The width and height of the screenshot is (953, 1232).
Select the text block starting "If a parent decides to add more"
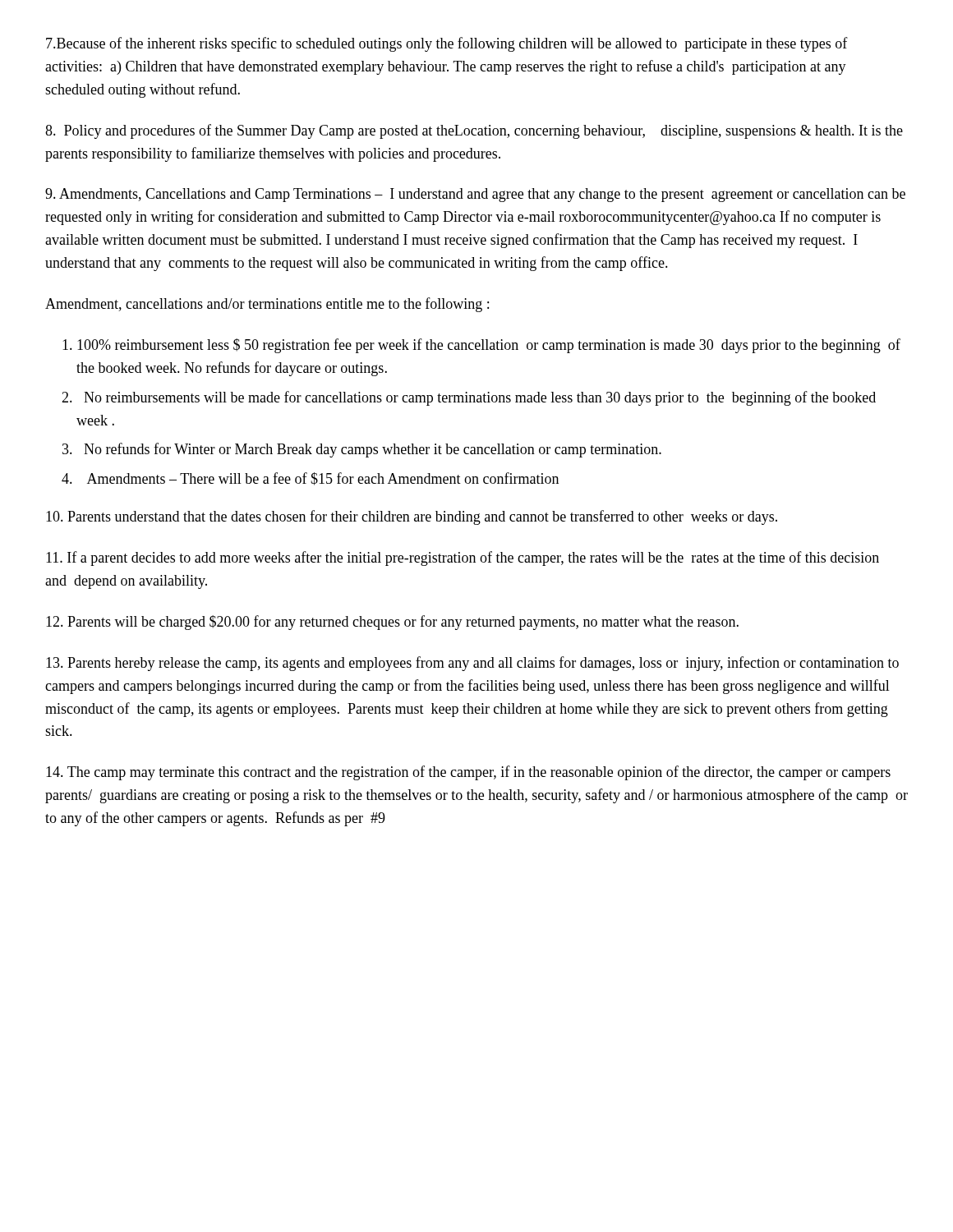tap(462, 569)
